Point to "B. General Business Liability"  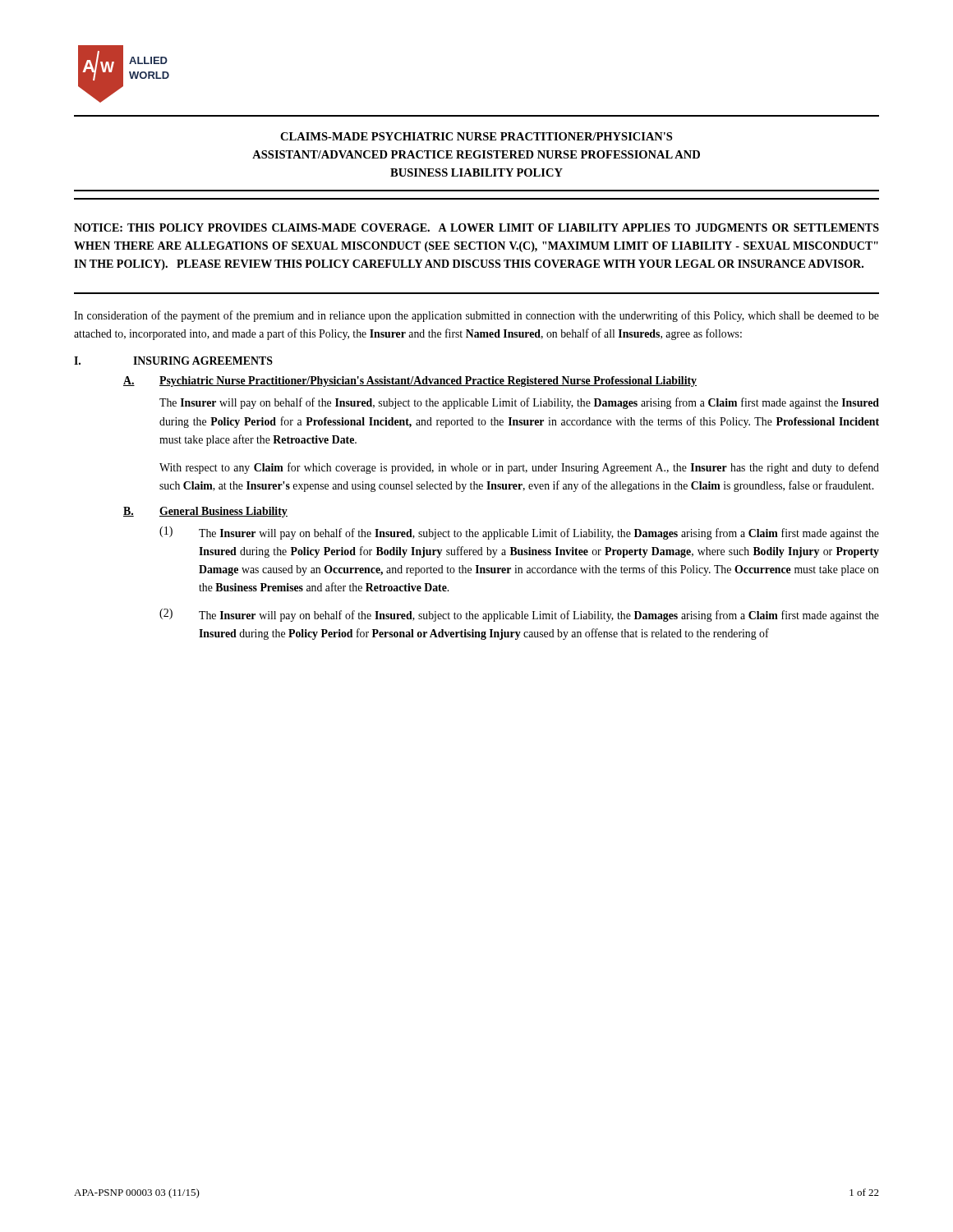pos(205,511)
